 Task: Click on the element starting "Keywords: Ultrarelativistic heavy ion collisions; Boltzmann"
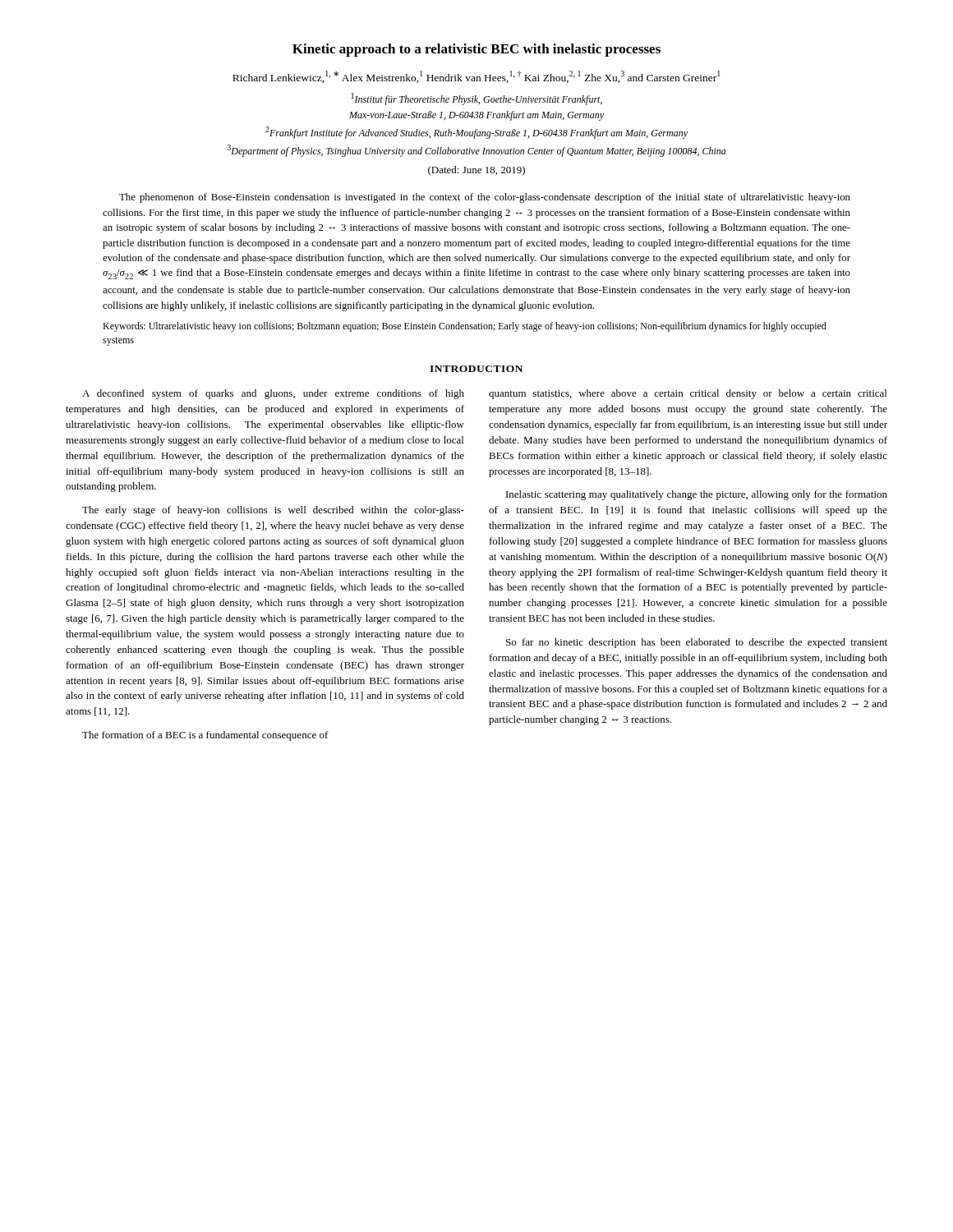tap(465, 333)
